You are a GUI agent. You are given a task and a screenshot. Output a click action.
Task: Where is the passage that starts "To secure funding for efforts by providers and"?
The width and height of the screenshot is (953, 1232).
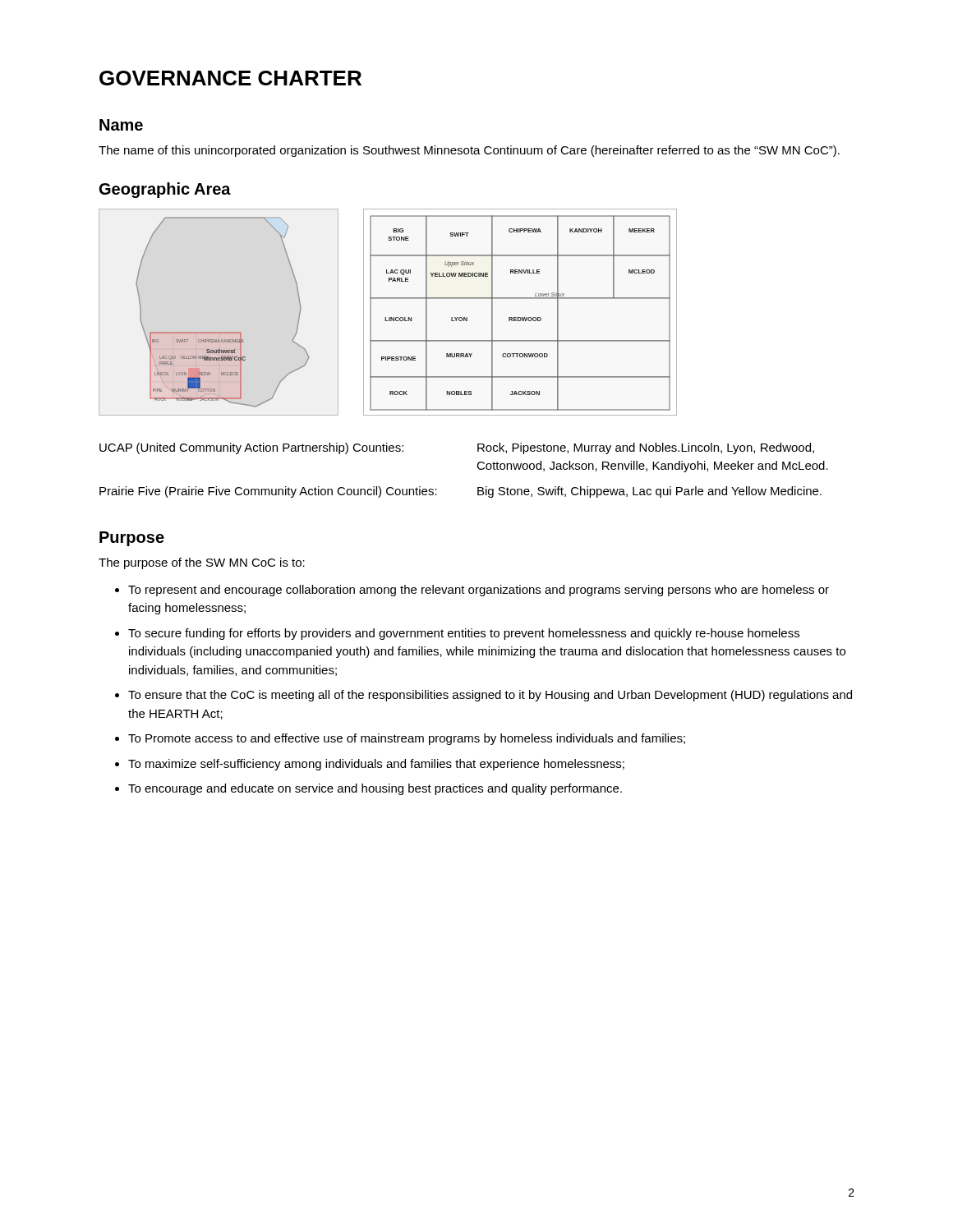(487, 651)
